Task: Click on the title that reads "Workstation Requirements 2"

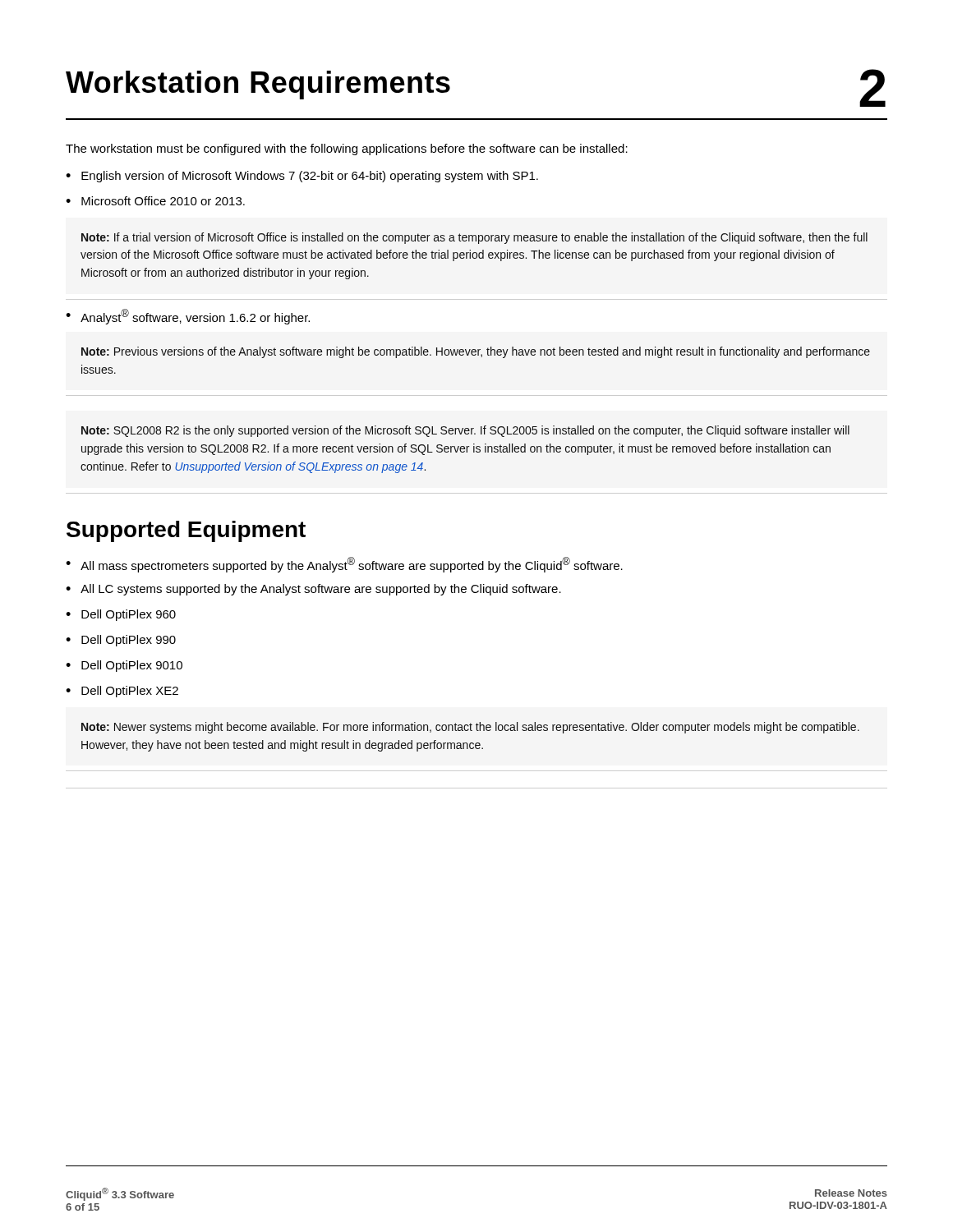Action: [x=262, y=87]
